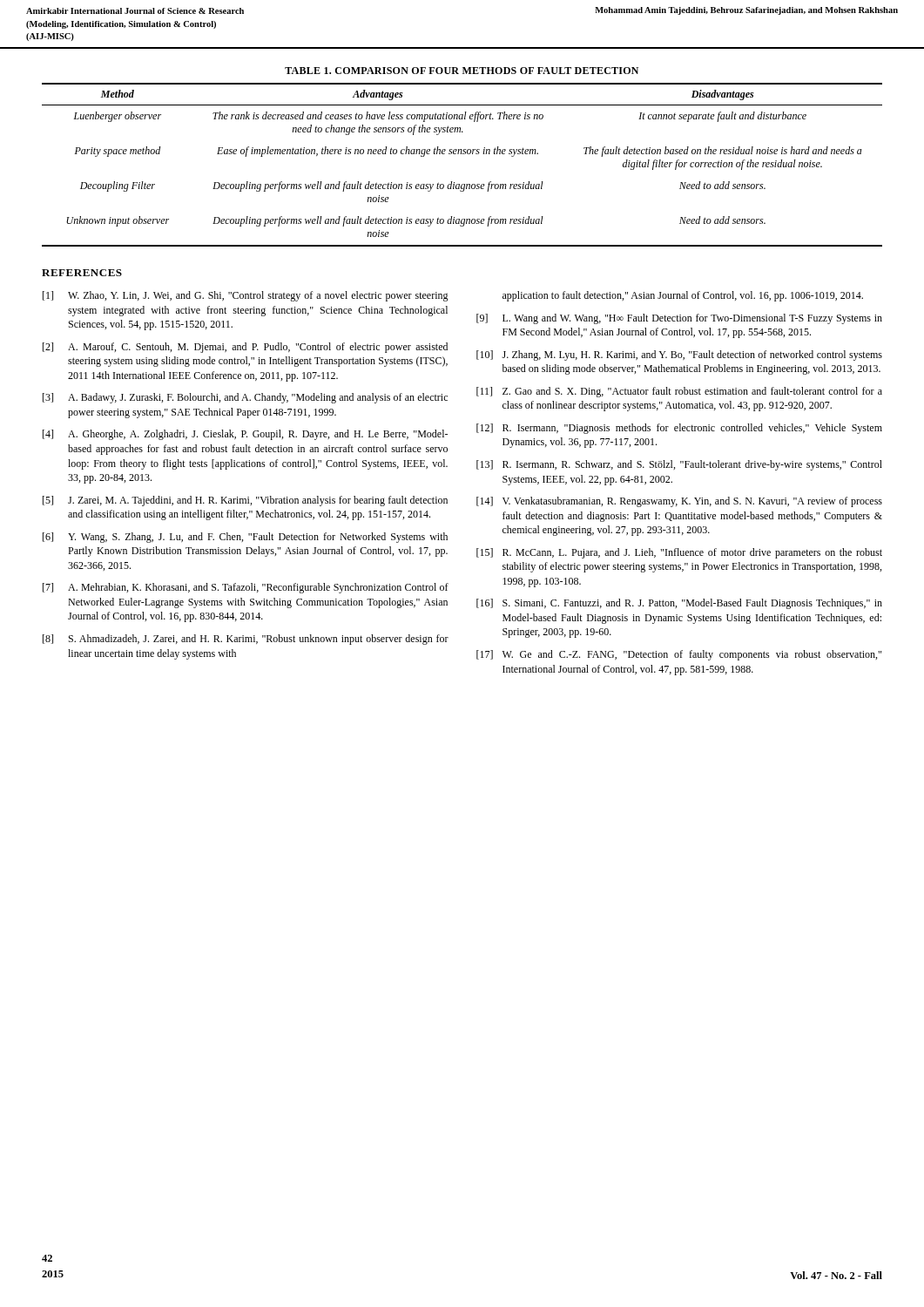The image size is (924, 1307).
Task: Point to the region starting "[2] A. Marouf, C. Sentouh, M. Djemai,"
Action: coord(245,361)
